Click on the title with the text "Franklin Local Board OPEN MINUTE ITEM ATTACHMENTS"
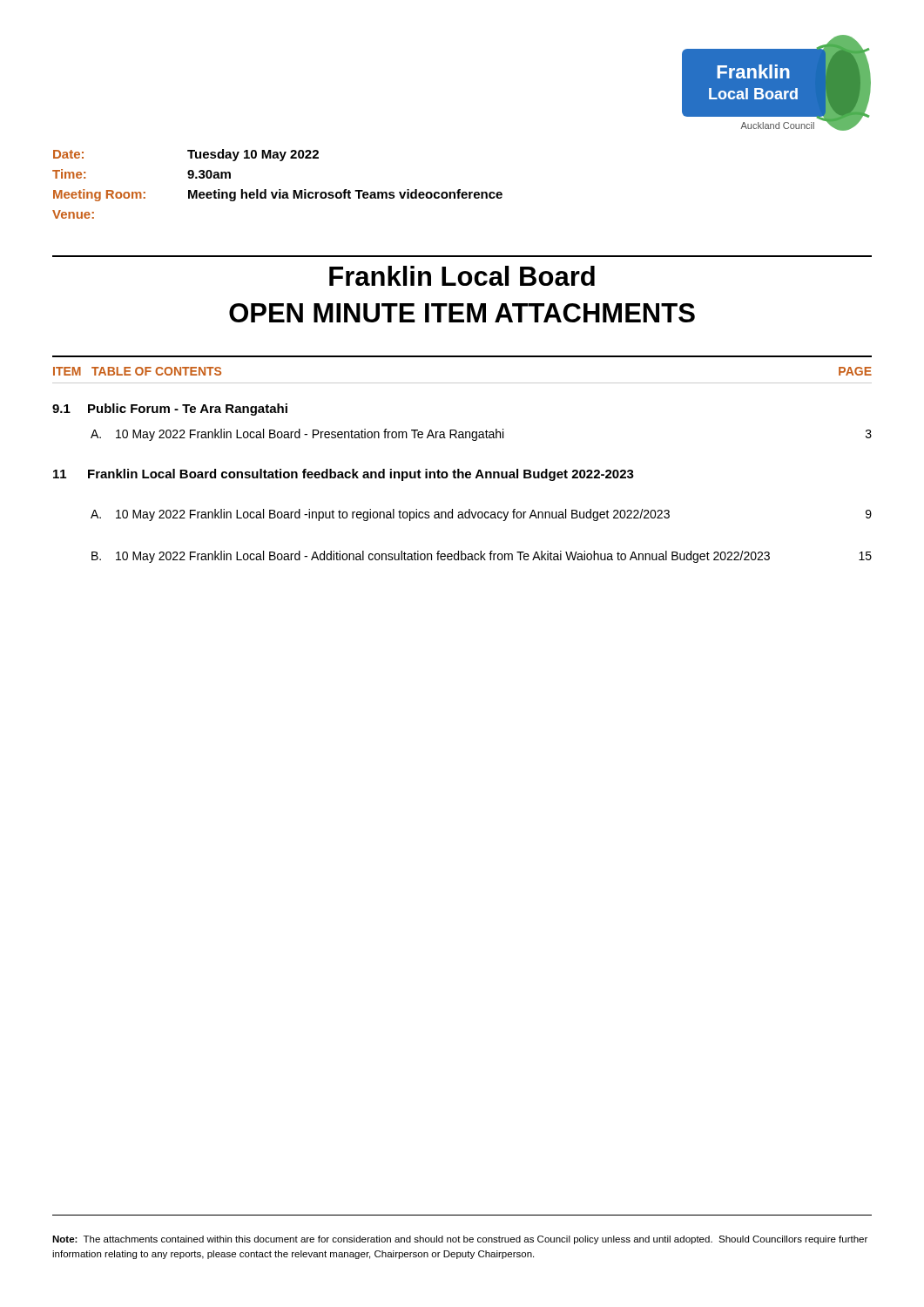Image resolution: width=924 pixels, height=1307 pixels. point(462,295)
